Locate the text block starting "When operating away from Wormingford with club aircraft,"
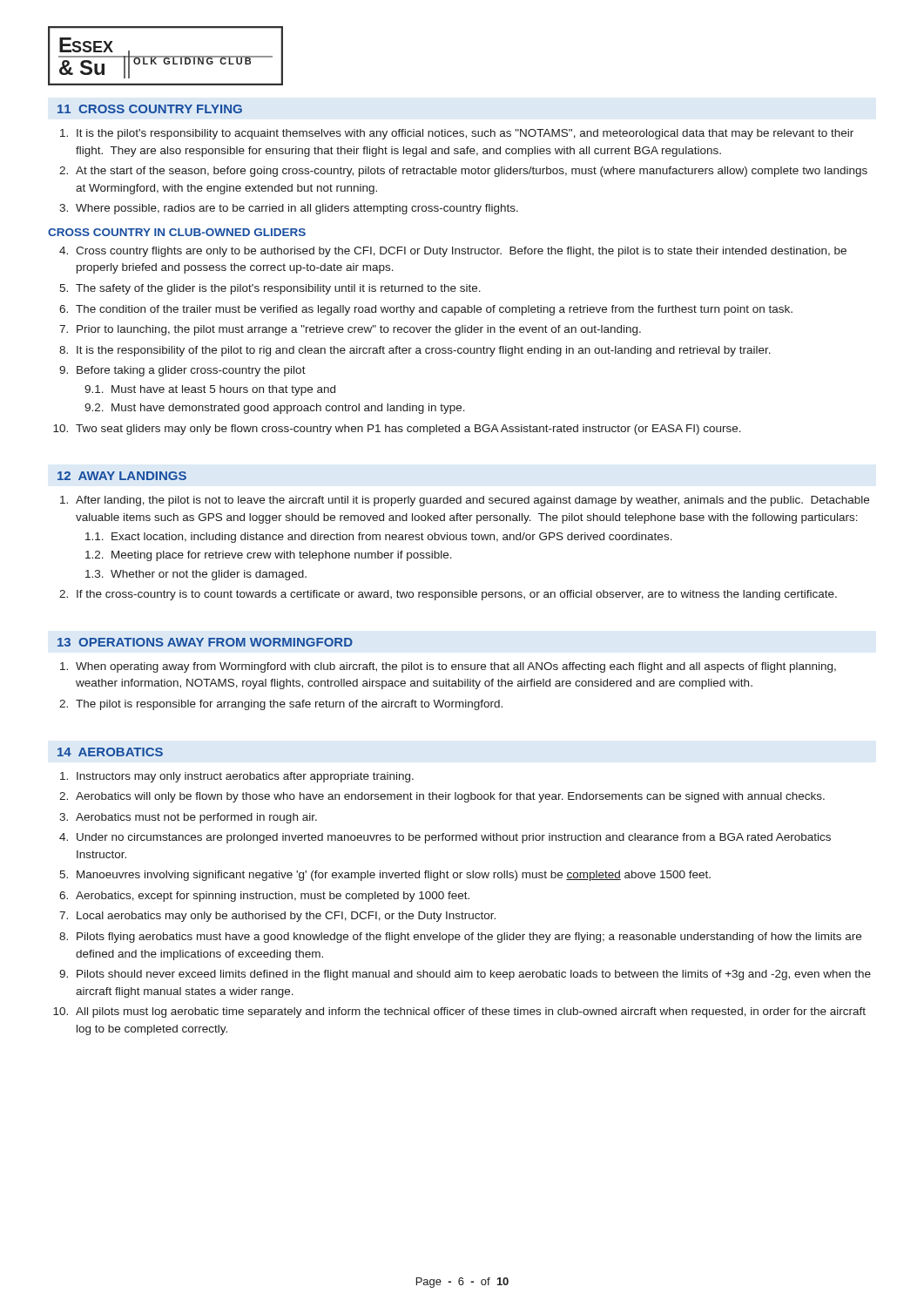This screenshot has height=1307, width=924. 456,674
